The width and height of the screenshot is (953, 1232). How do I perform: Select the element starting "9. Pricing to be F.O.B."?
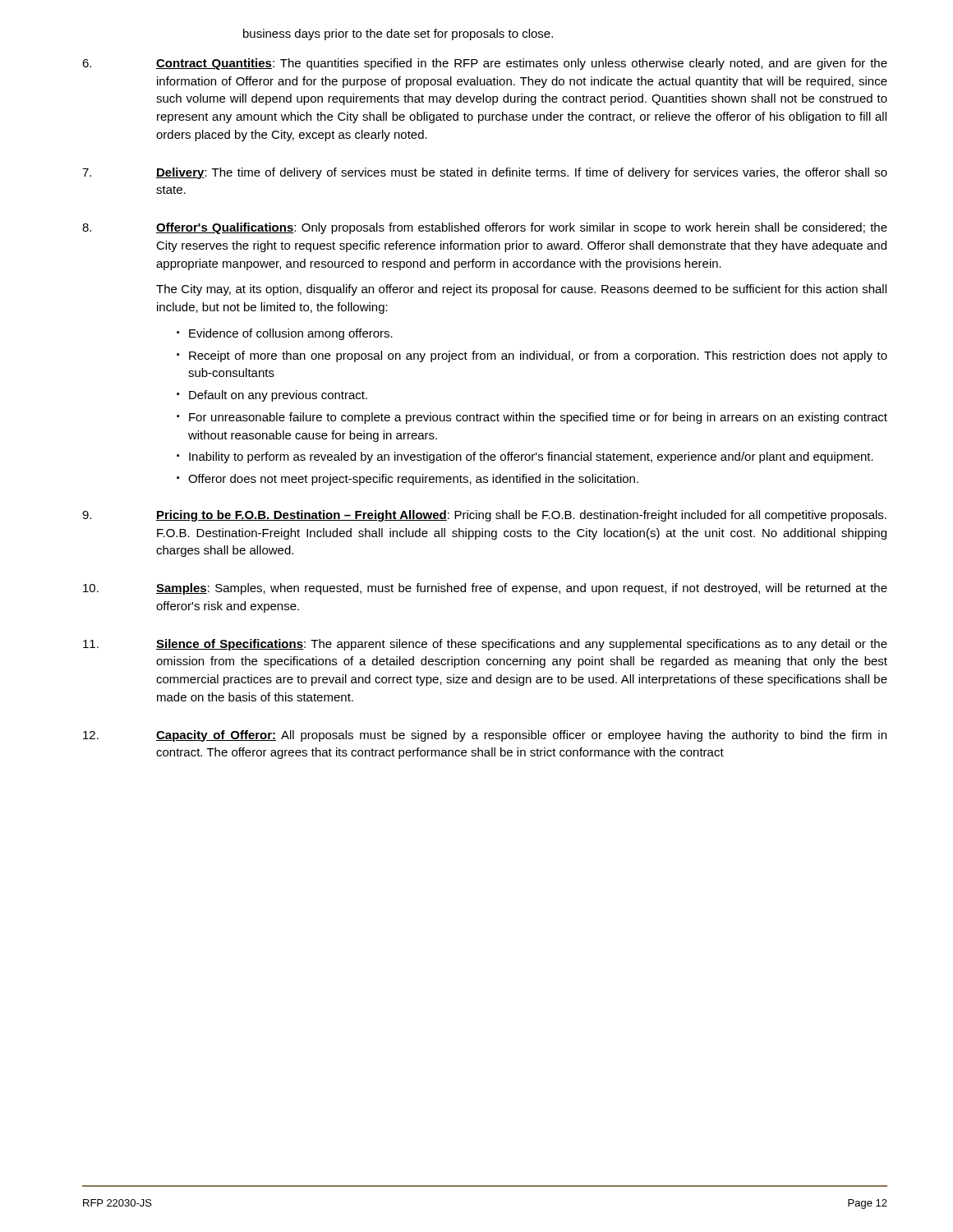click(x=485, y=537)
